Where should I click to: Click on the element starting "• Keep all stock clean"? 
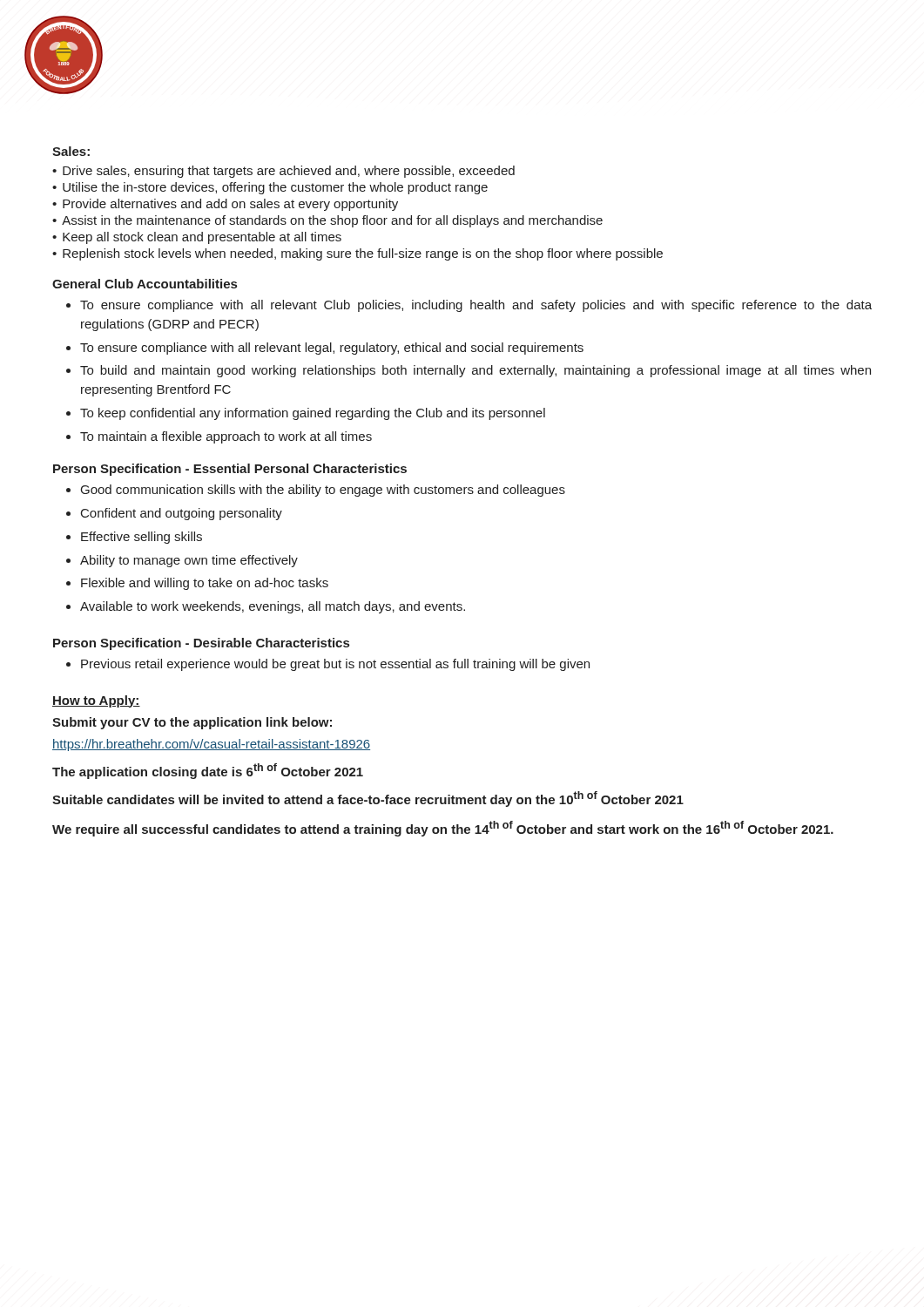coord(197,237)
